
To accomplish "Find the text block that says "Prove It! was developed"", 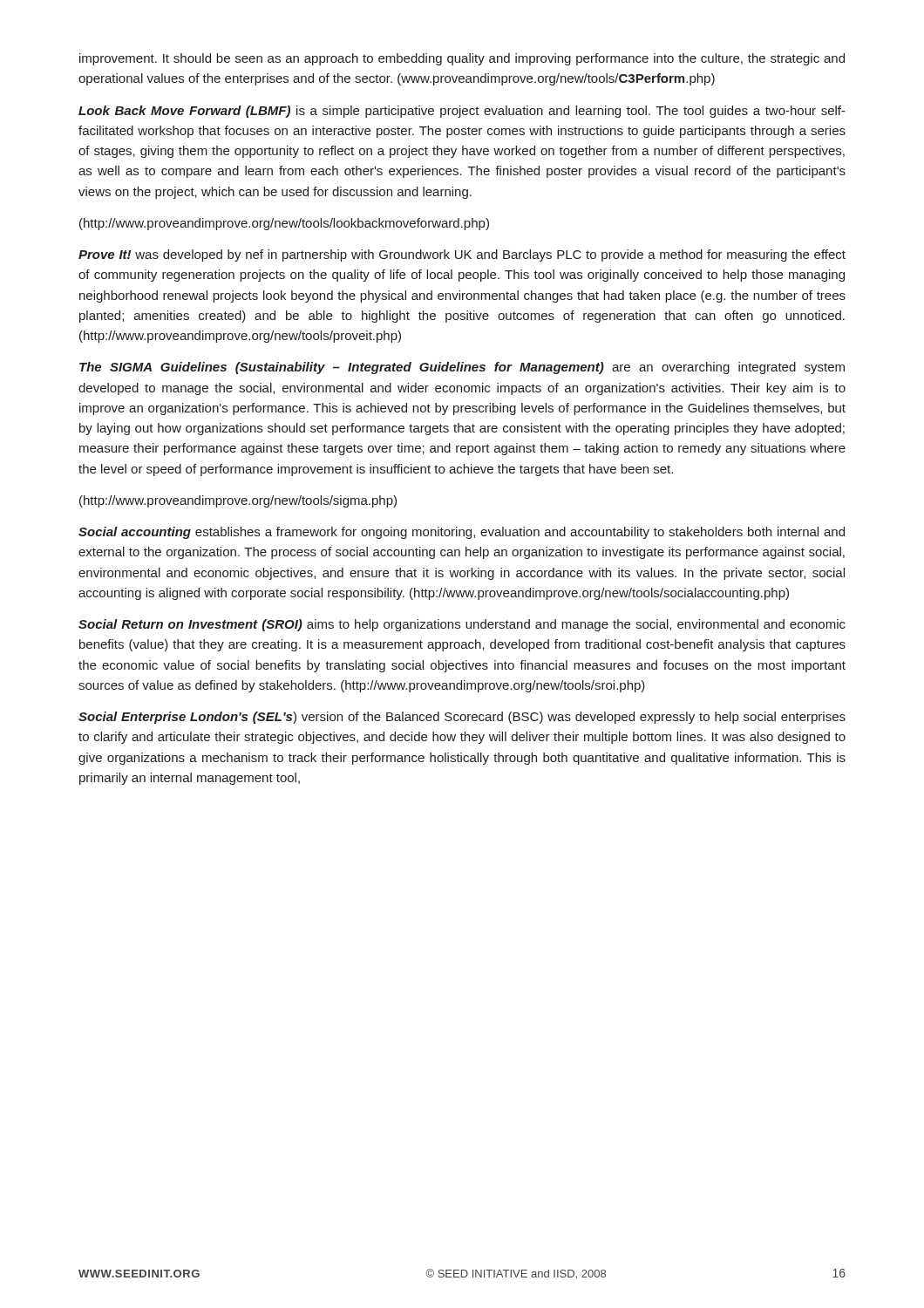I will (462, 295).
